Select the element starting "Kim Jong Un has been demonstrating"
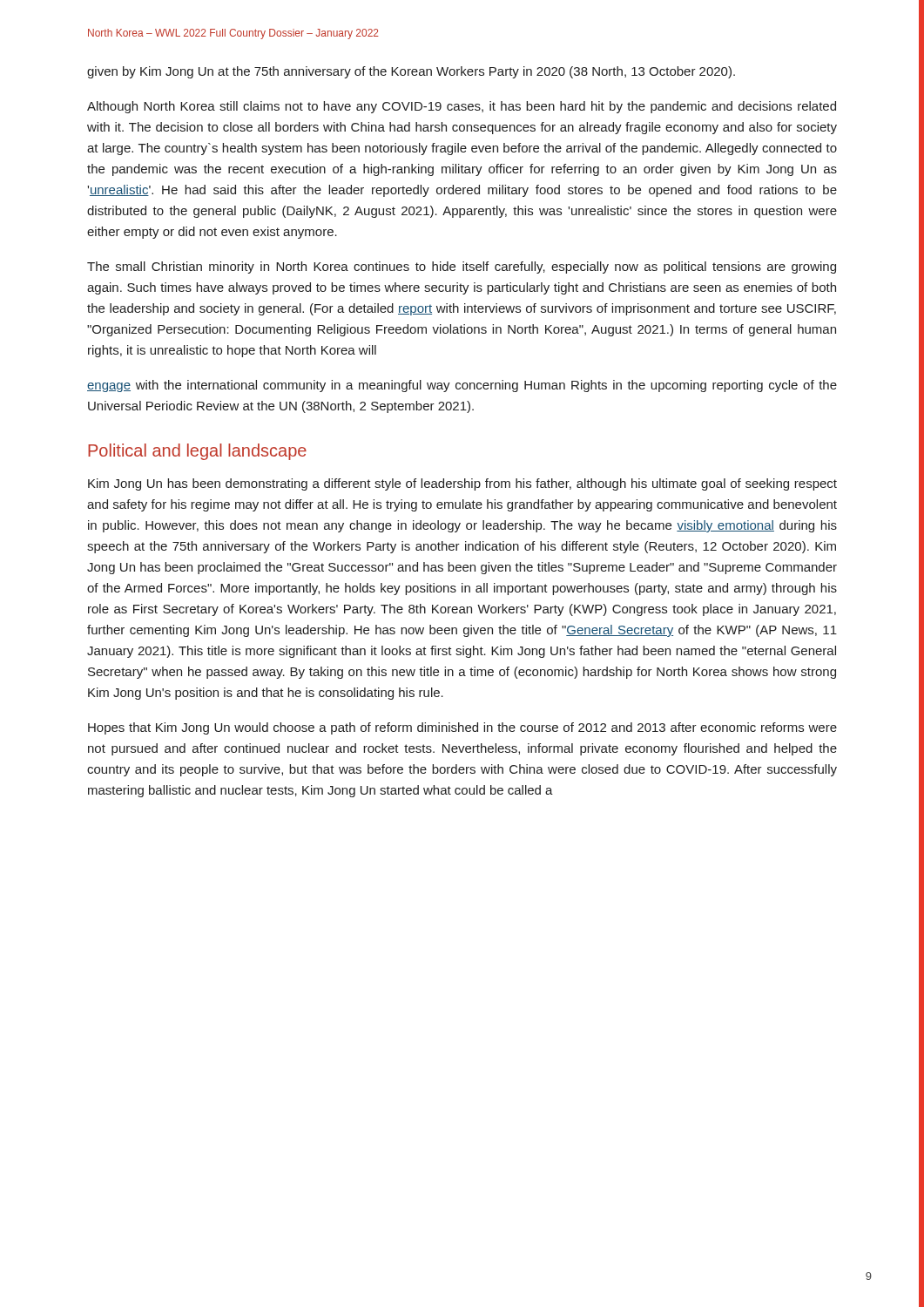Image resolution: width=924 pixels, height=1307 pixels. coord(462,588)
